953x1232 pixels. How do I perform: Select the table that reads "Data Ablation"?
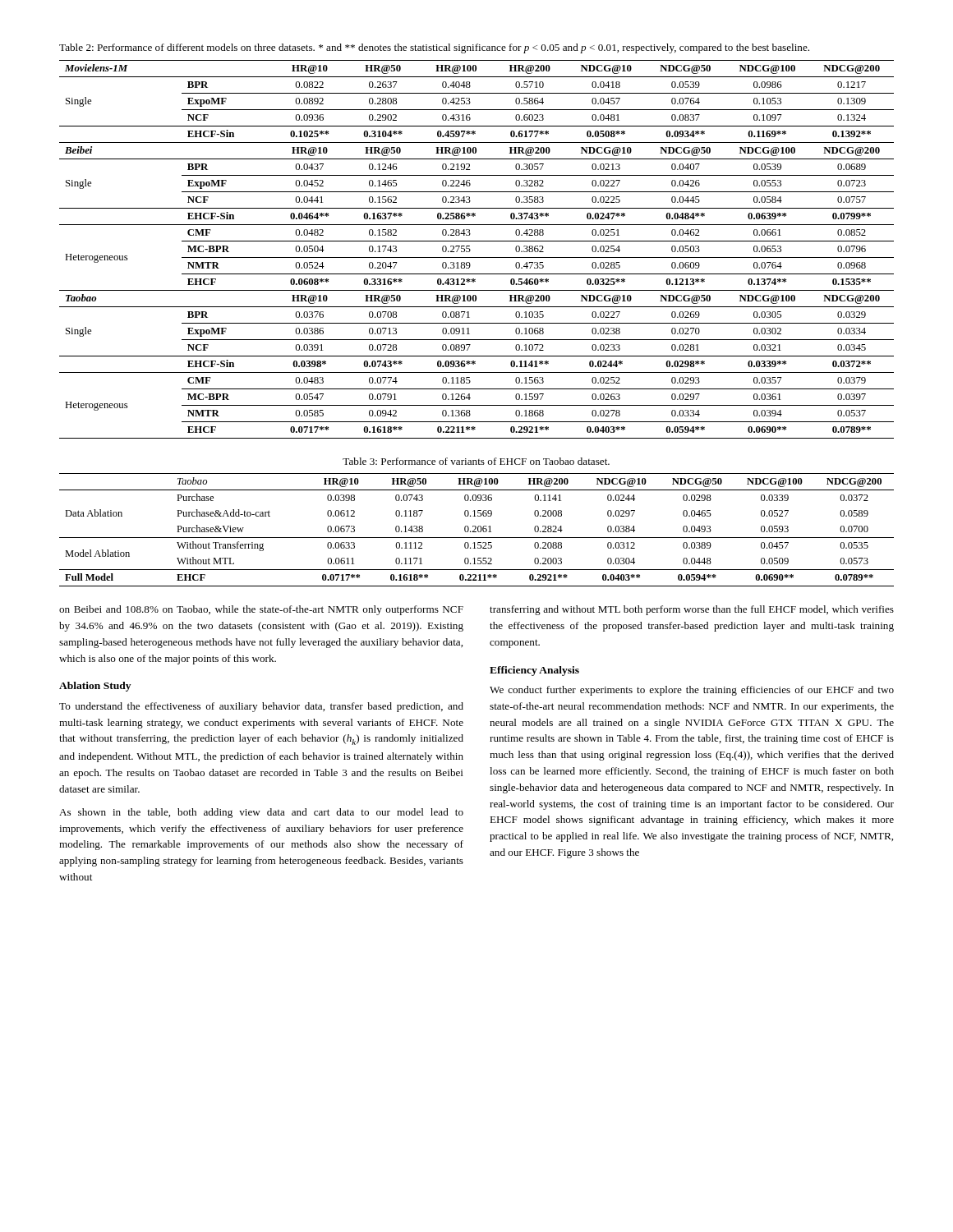476,530
